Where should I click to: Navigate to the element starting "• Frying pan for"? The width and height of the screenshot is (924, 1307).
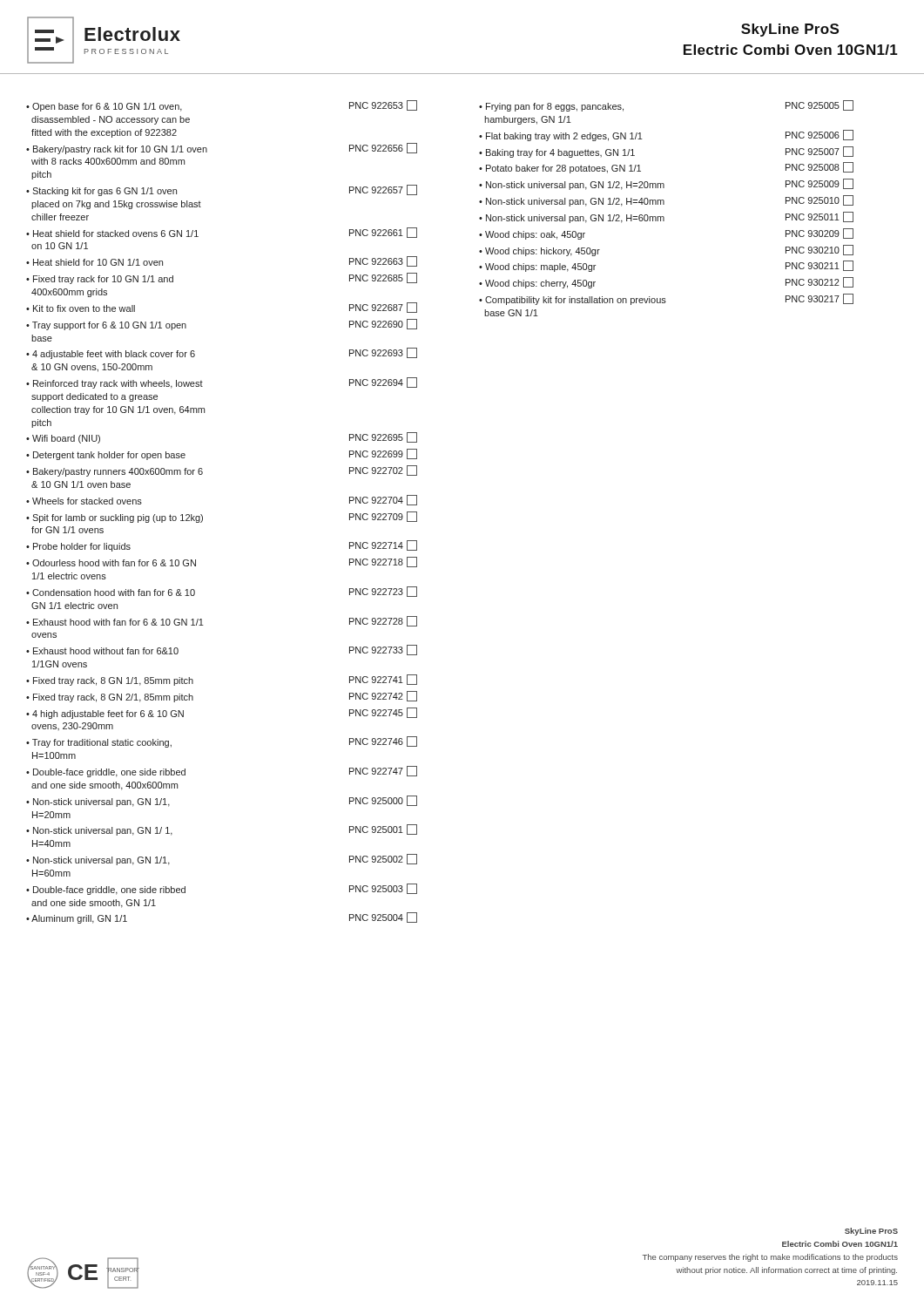click(x=549, y=106)
